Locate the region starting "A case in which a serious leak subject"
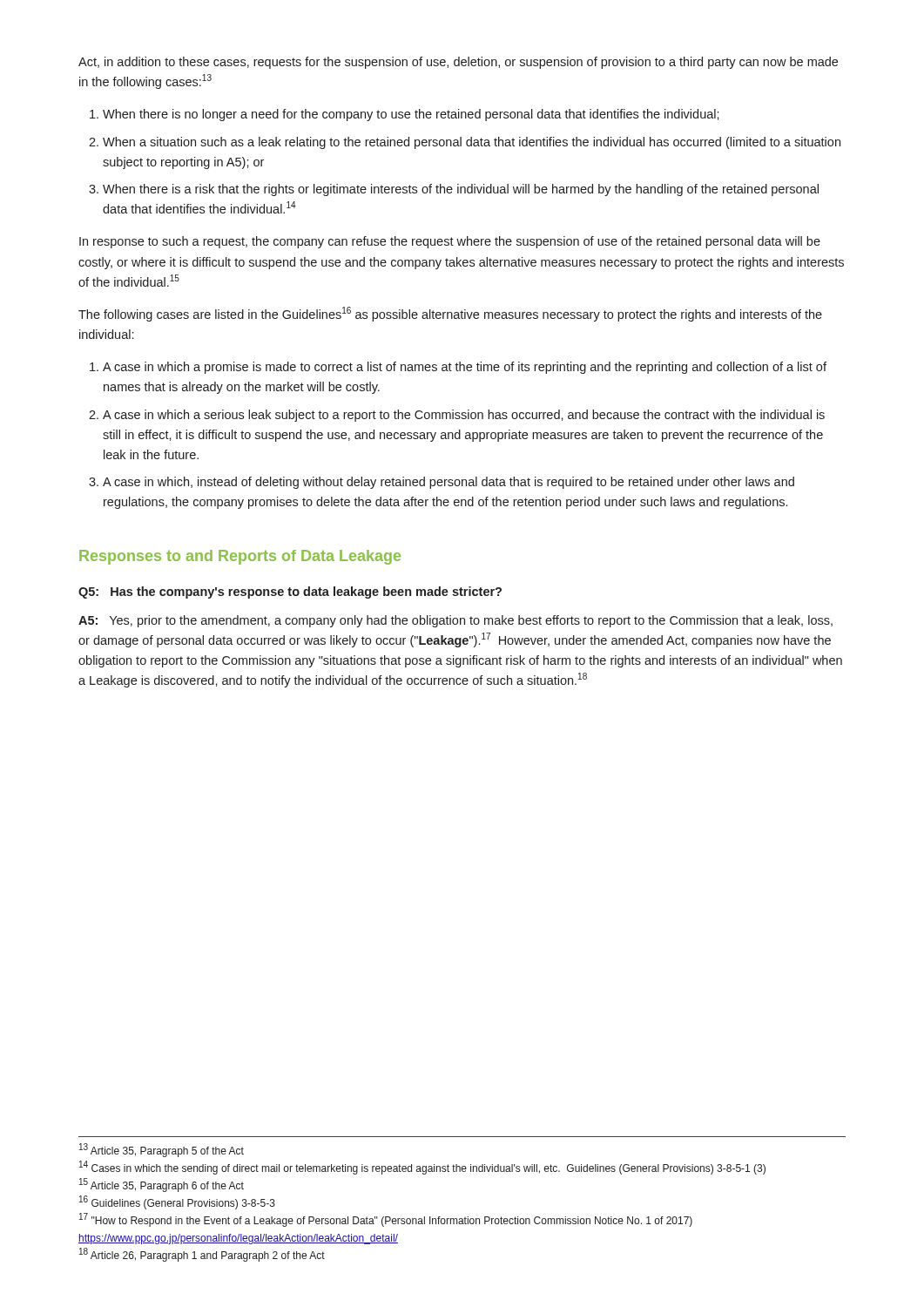The image size is (924, 1307). tap(464, 435)
